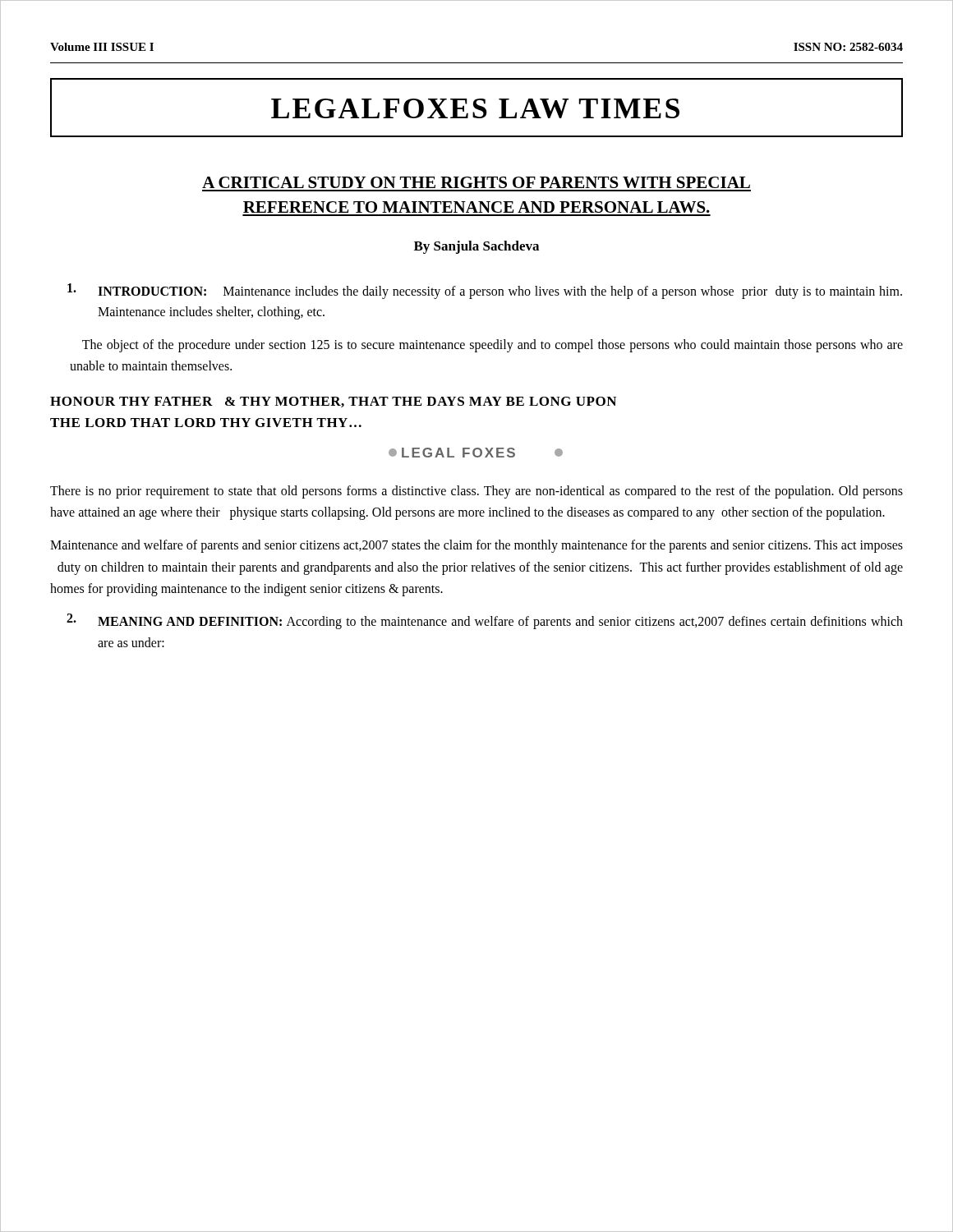The height and width of the screenshot is (1232, 953).
Task: Locate the text block that says "The object of the procedure under section 125"
Action: 486,355
